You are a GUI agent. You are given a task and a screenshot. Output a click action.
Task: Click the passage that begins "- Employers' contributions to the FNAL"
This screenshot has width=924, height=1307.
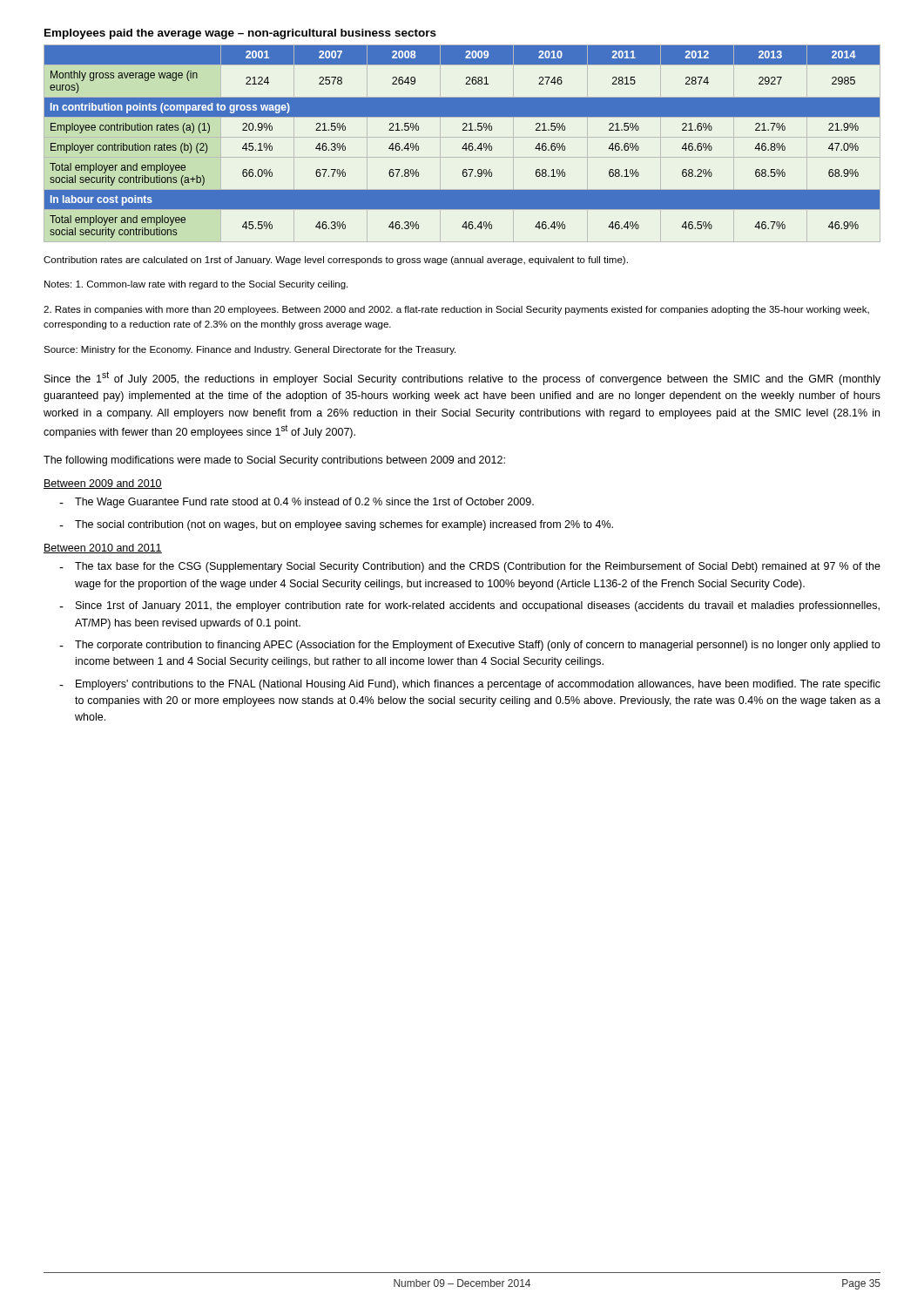coord(470,701)
